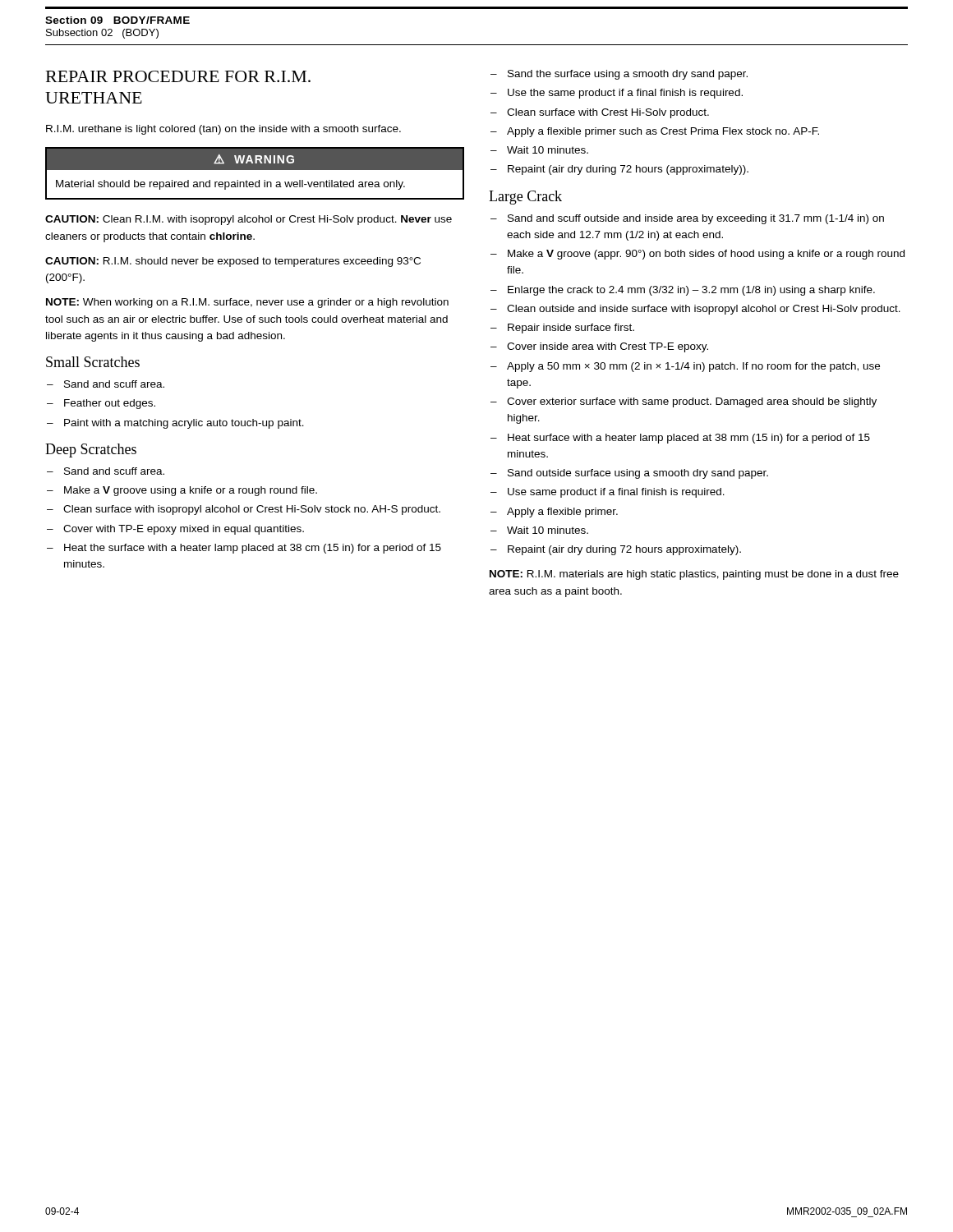
Task: Where is the passage that starts "– Cover with"?
Action: coord(255,529)
